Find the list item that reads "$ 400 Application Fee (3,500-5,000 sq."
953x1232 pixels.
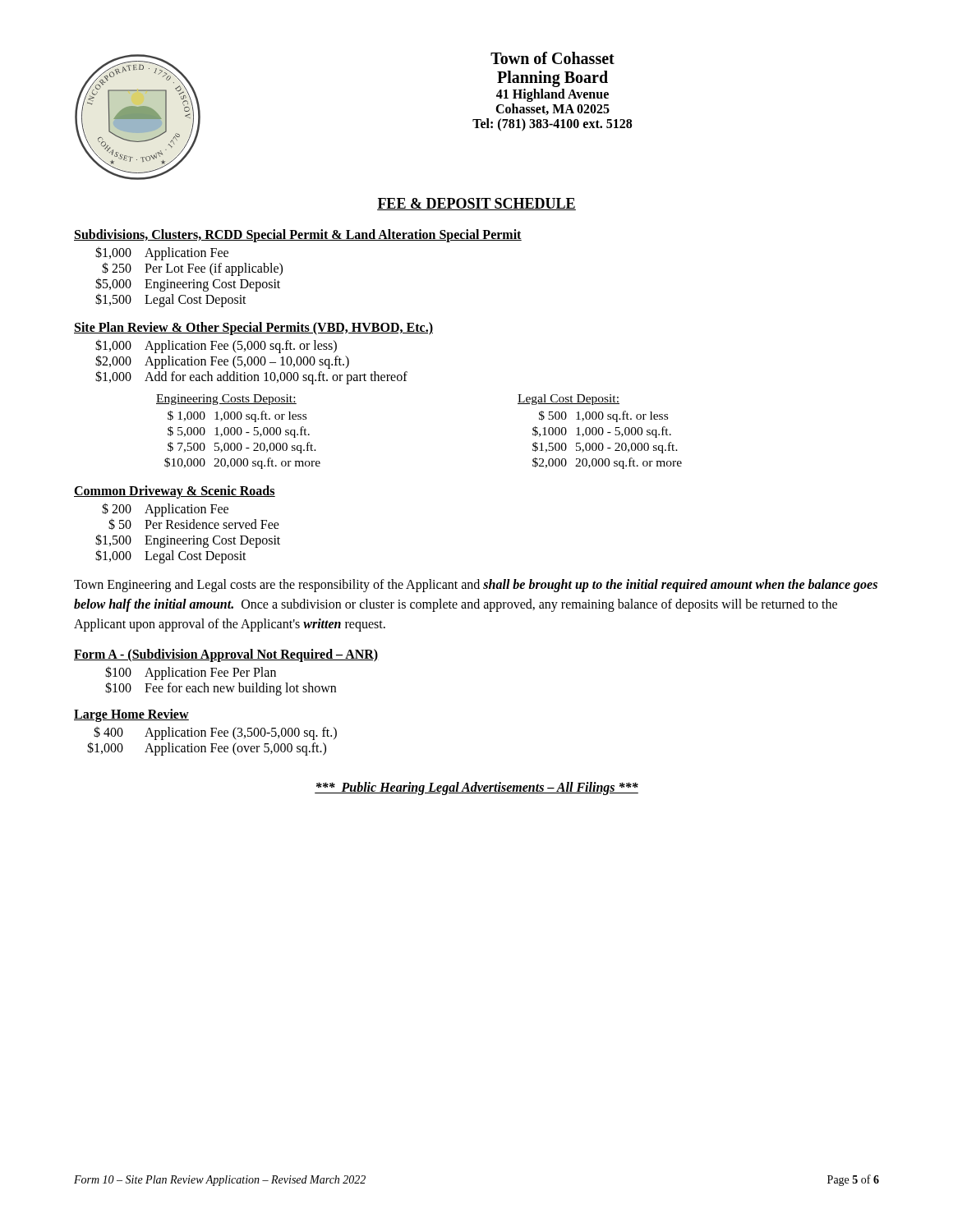tap(215, 733)
